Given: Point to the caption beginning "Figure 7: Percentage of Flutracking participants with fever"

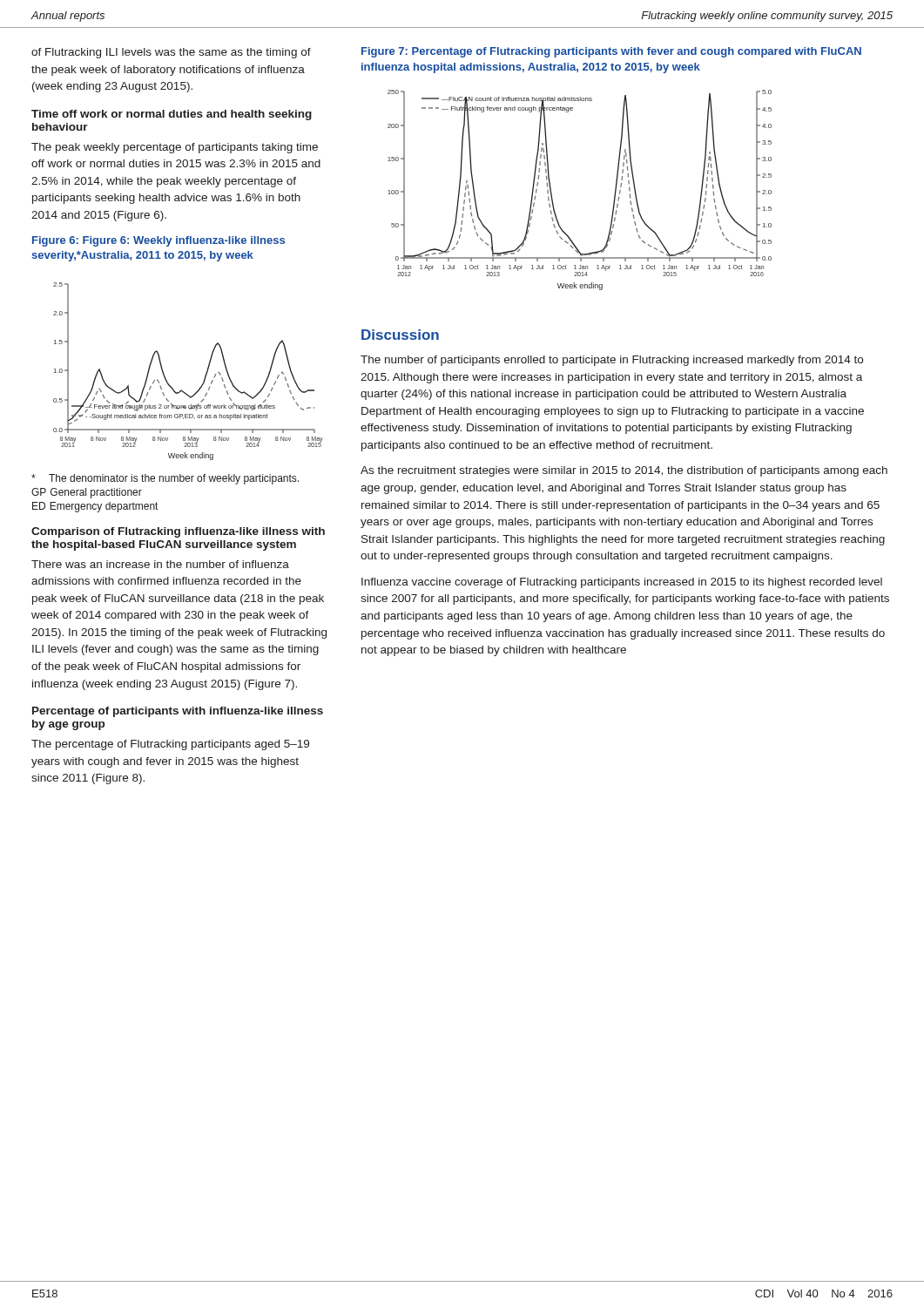Looking at the screenshot, I should (611, 59).
